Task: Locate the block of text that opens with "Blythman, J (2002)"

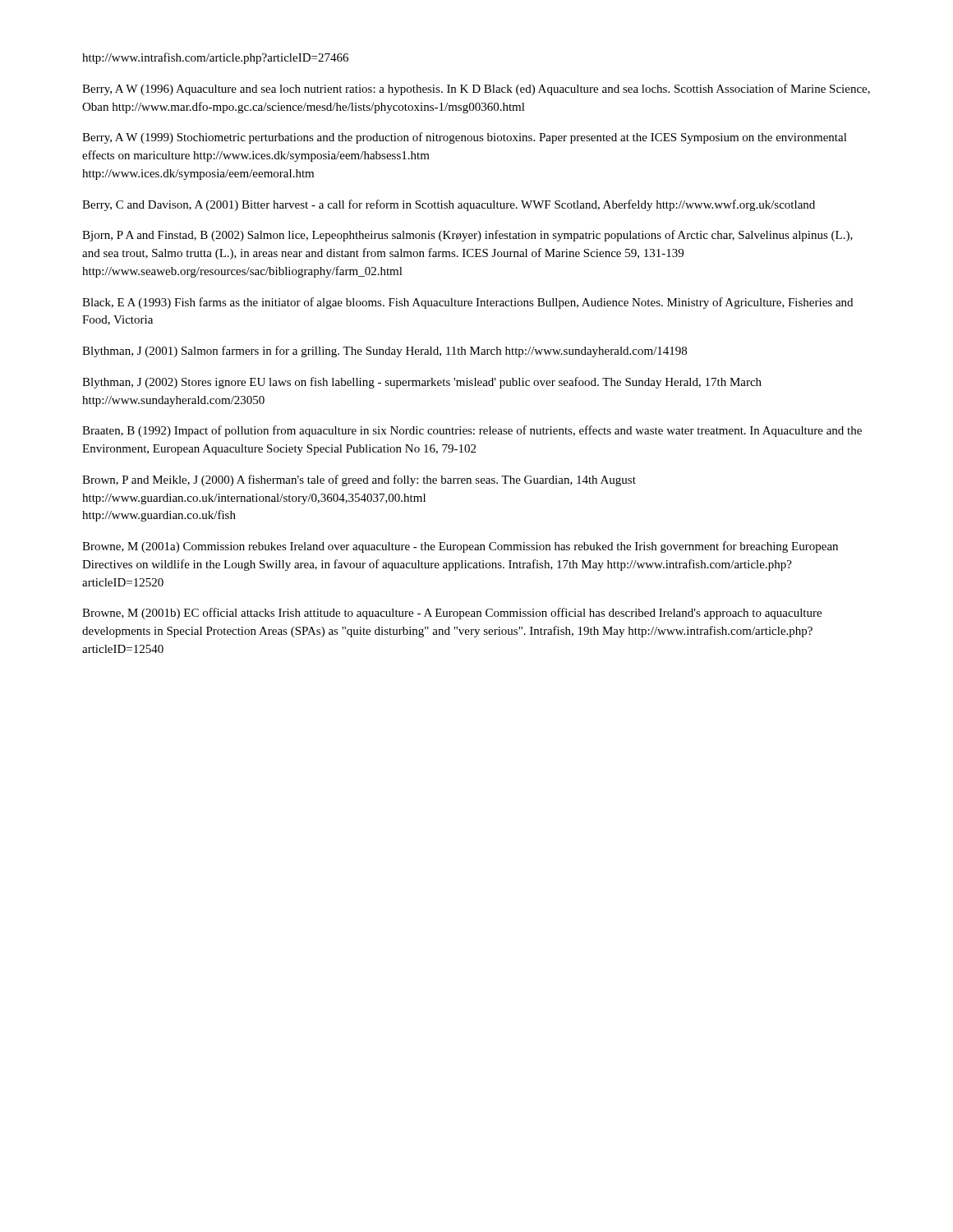Action: click(x=422, y=391)
